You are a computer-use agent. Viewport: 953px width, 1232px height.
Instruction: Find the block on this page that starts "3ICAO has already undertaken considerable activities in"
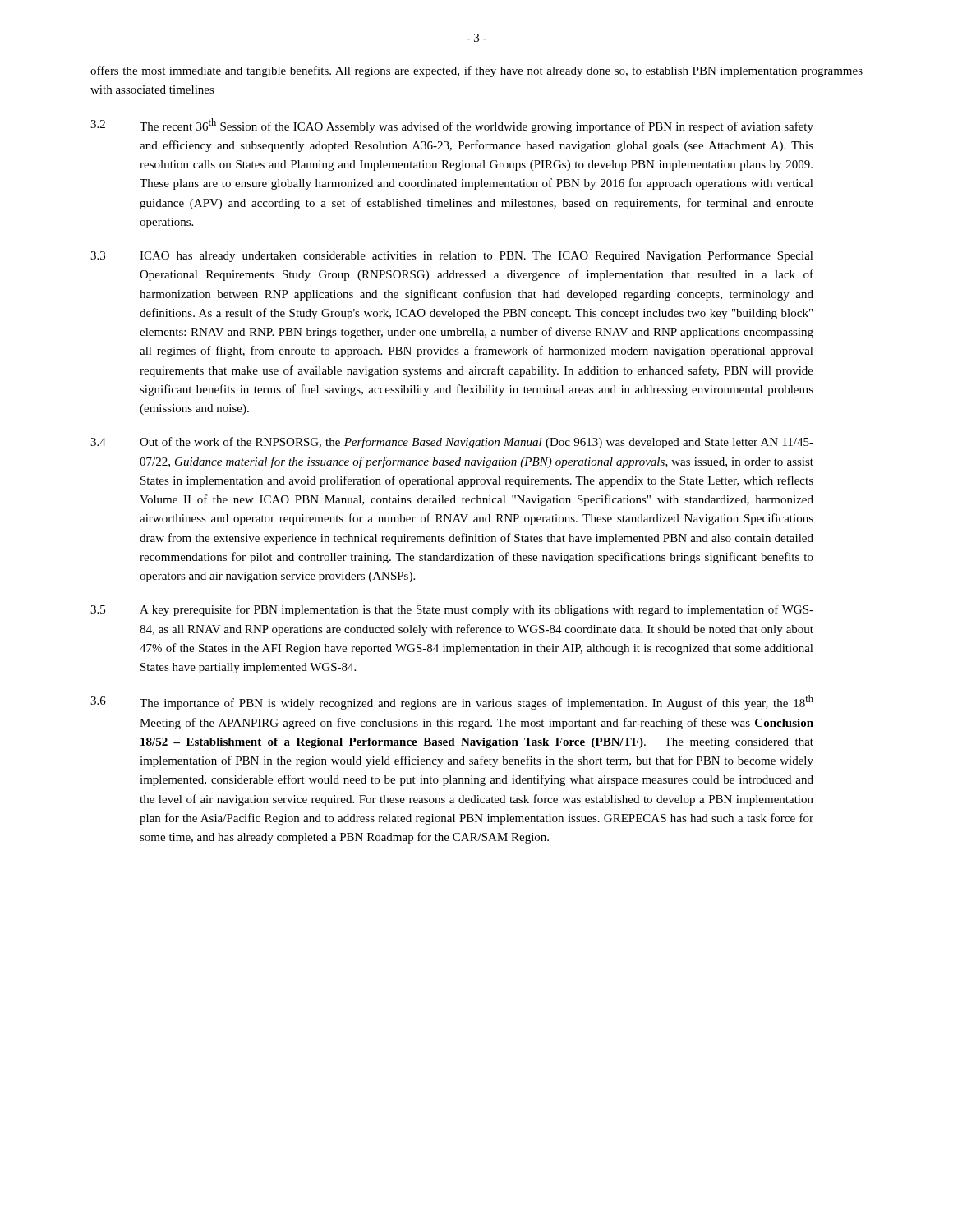pyautogui.click(x=452, y=332)
